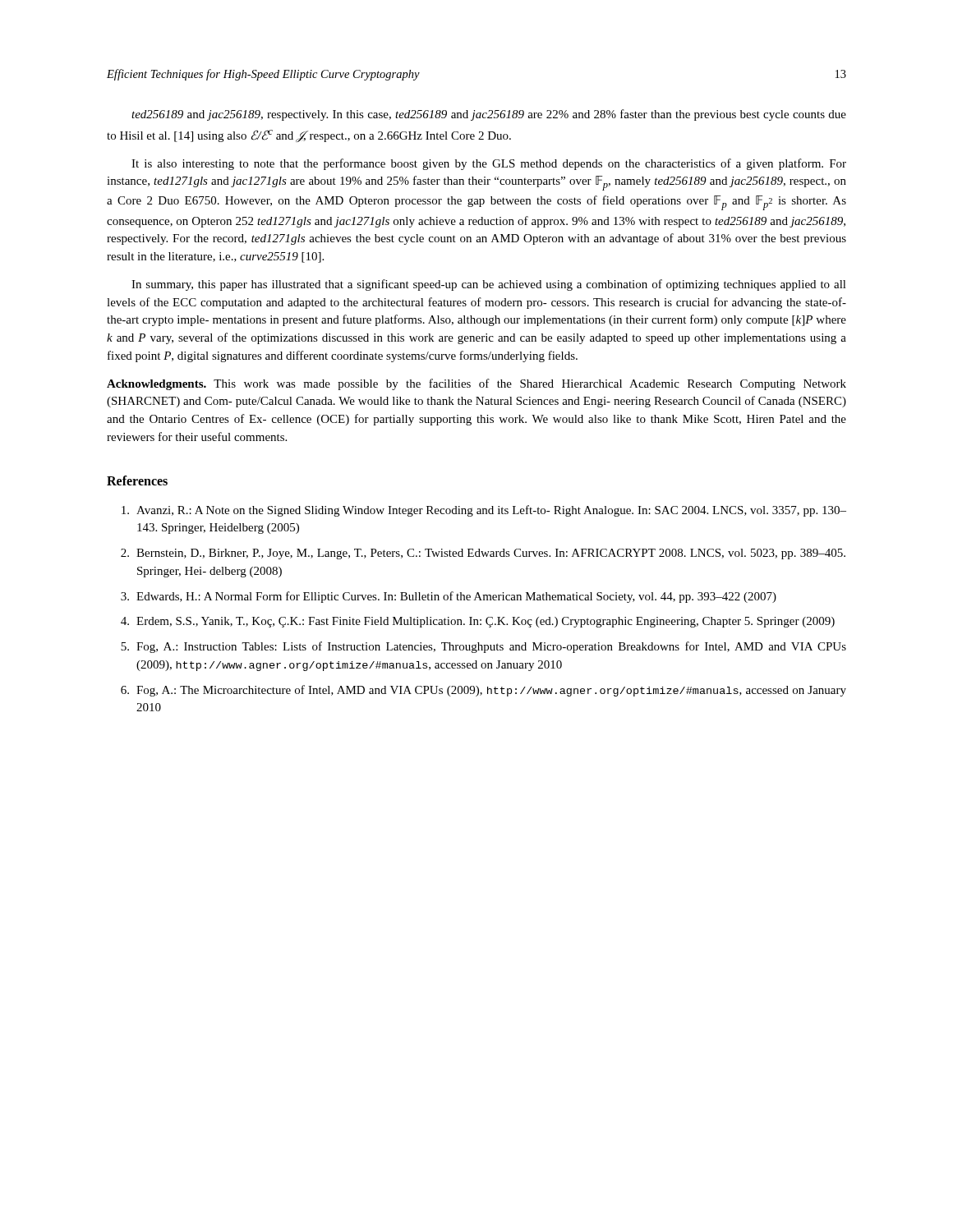Point to the text starting "3. Edwards, H.: A"
The height and width of the screenshot is (1232, 953).
click(476, 597)
